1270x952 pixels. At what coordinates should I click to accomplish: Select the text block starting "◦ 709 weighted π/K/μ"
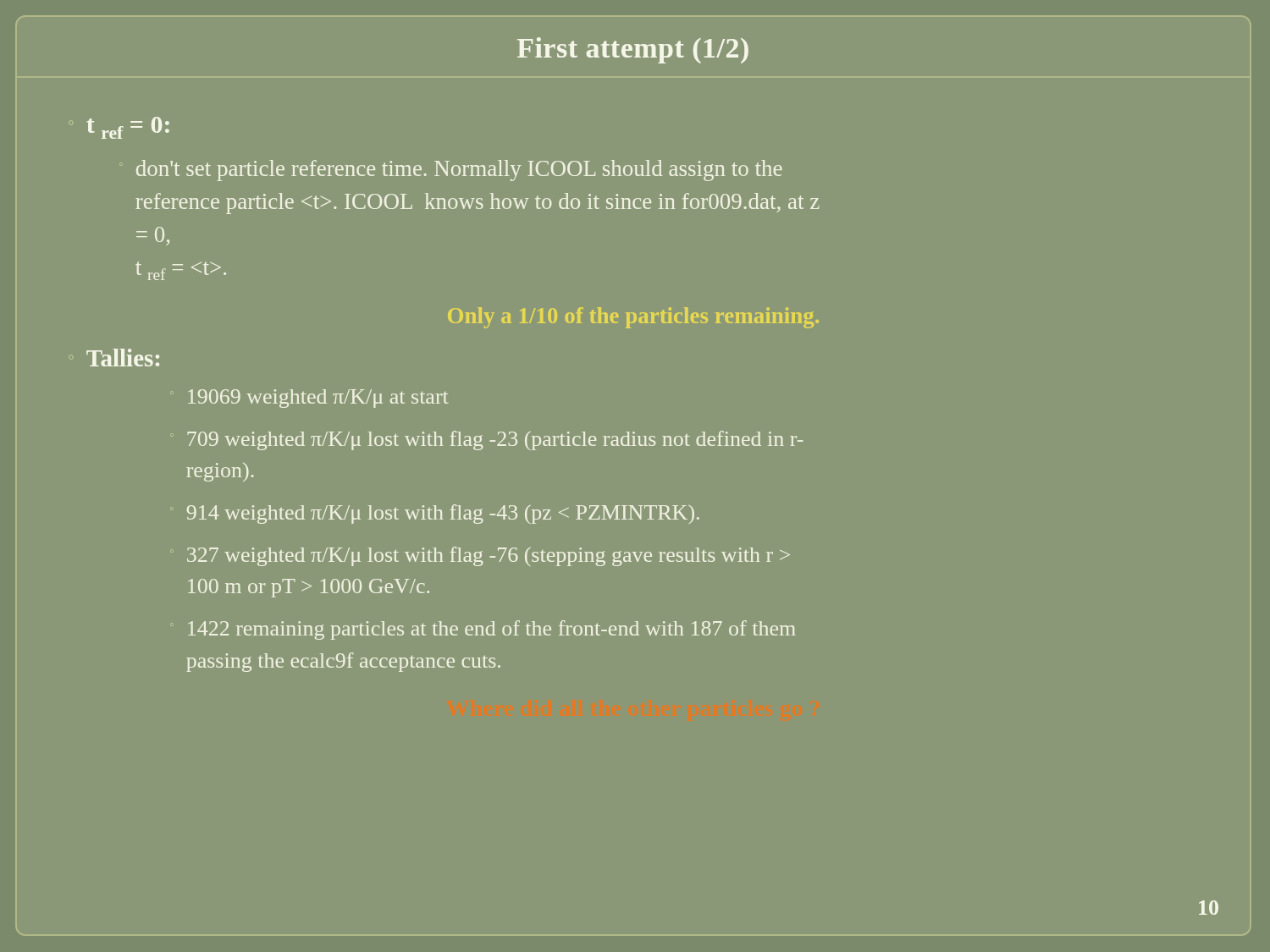(x=684, y=455)
